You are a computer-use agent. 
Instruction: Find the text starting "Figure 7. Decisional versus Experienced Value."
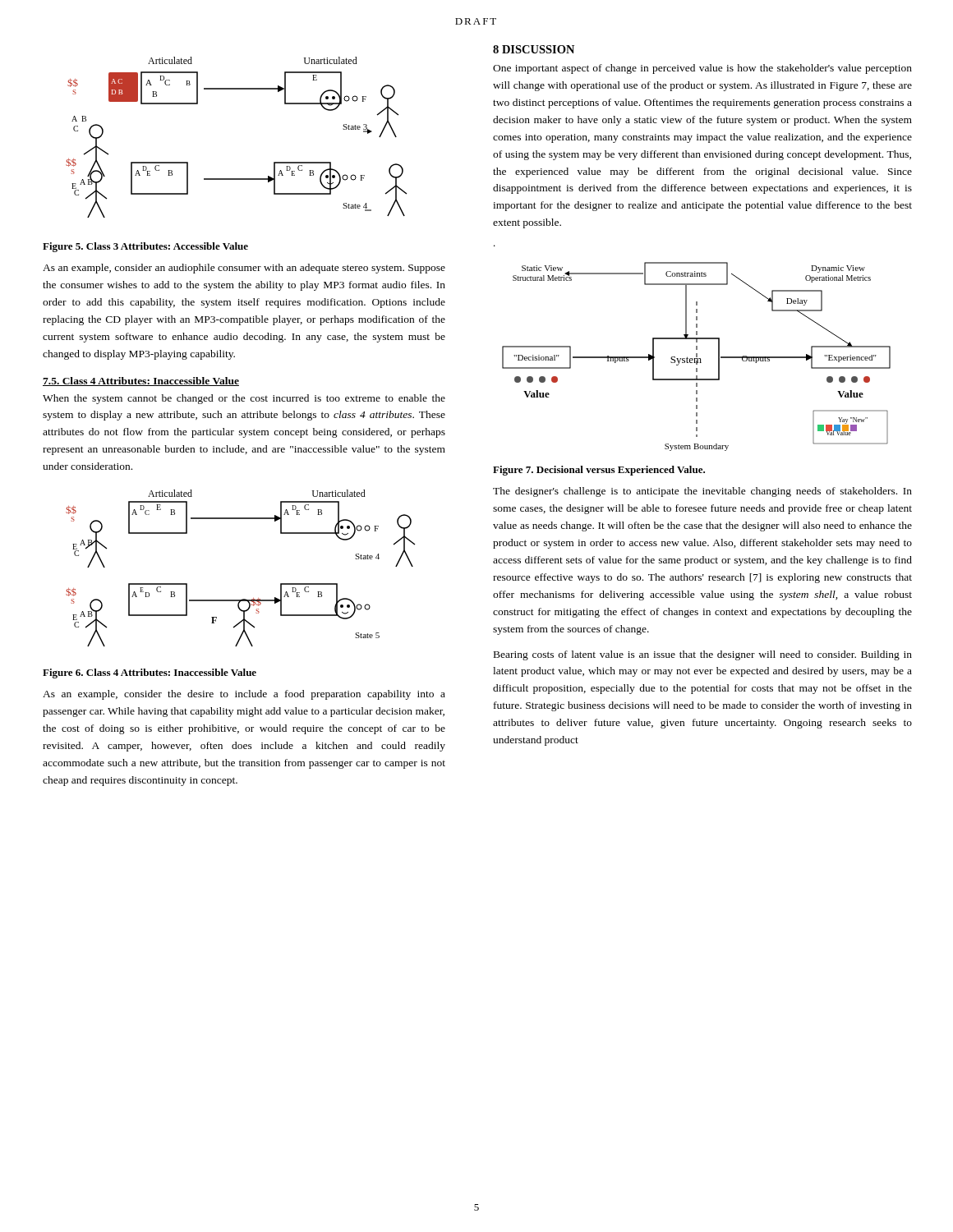[x=599, y=470]
